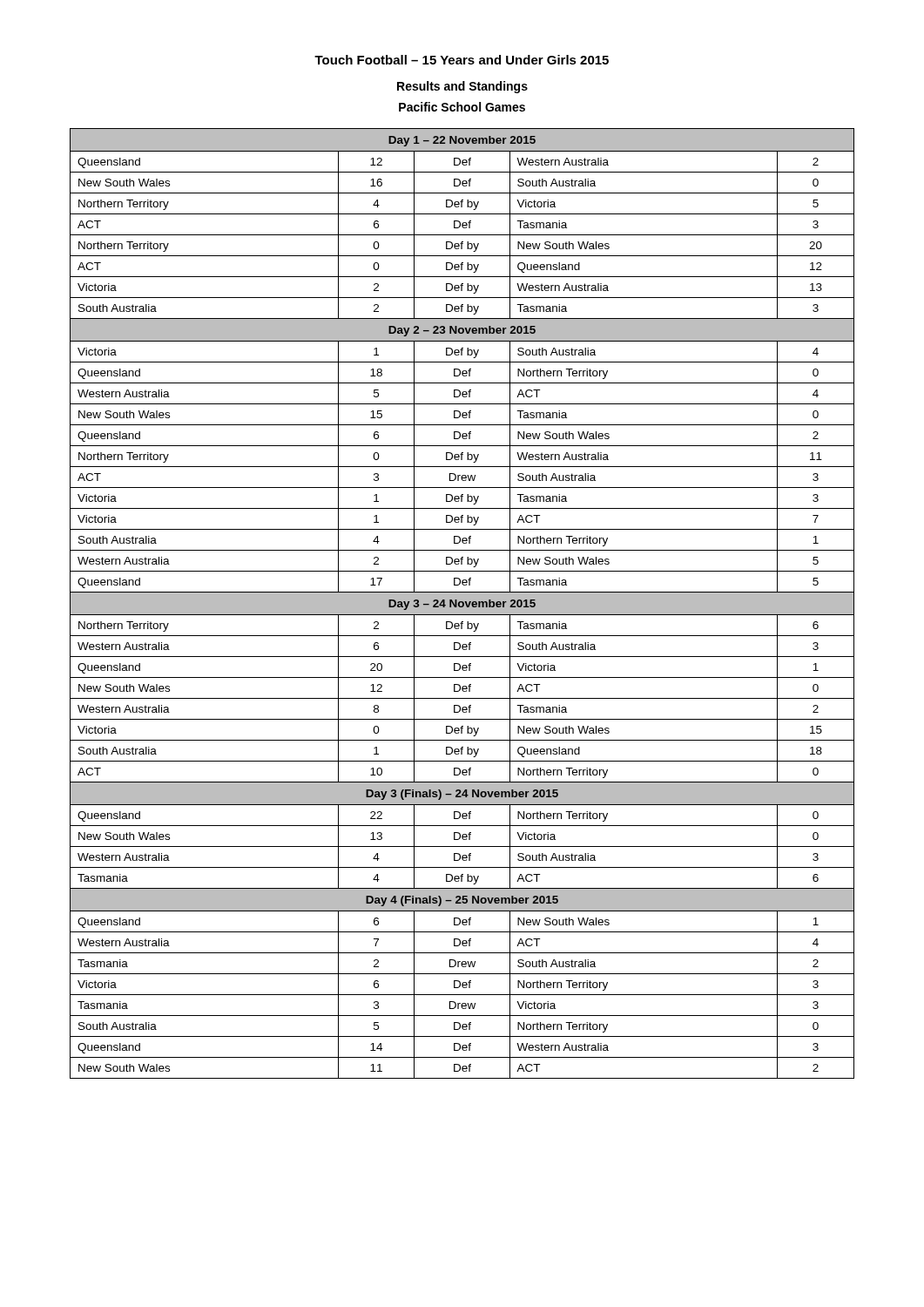The width and height of the screenshot is (924, 1307).
Task: Locate the section header that reads "Results and Standings"
Action: [x=462, y=86]
